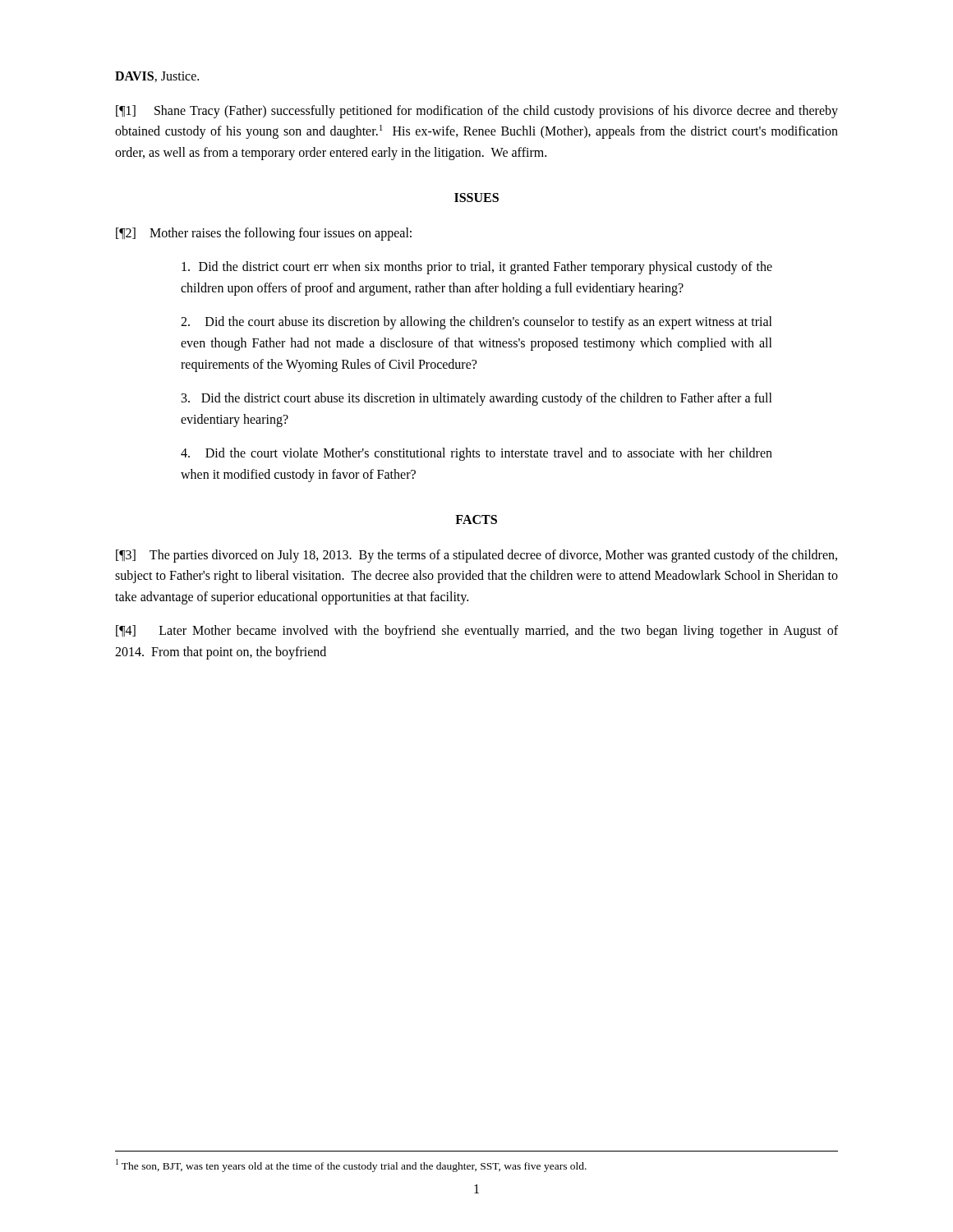
Task: Navigate to the region starting "3. Did the"
Action: [x=476, y=409]
